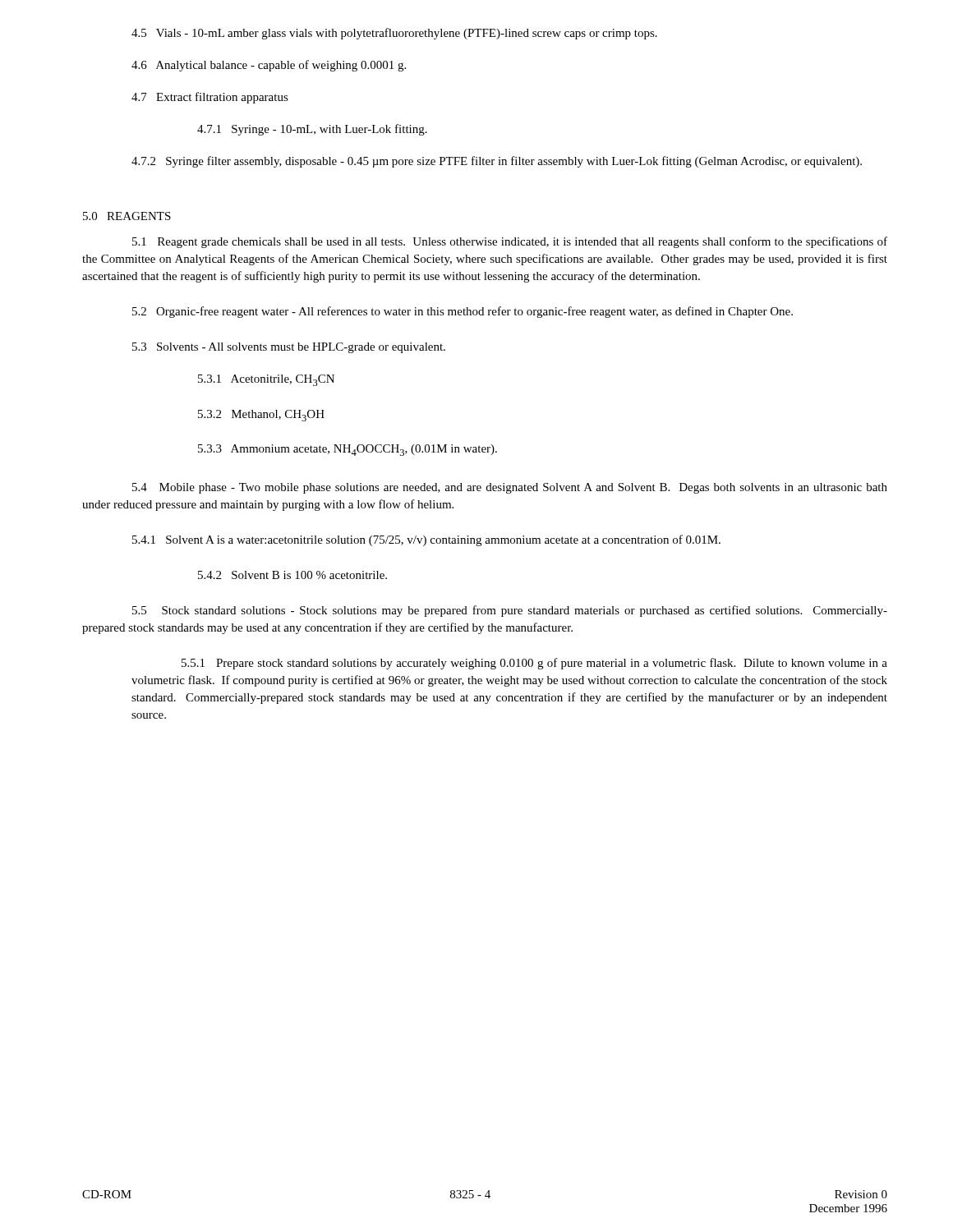
Task: Where does it say "5.0 REAGENTS"?
Action: click(127, 216)
